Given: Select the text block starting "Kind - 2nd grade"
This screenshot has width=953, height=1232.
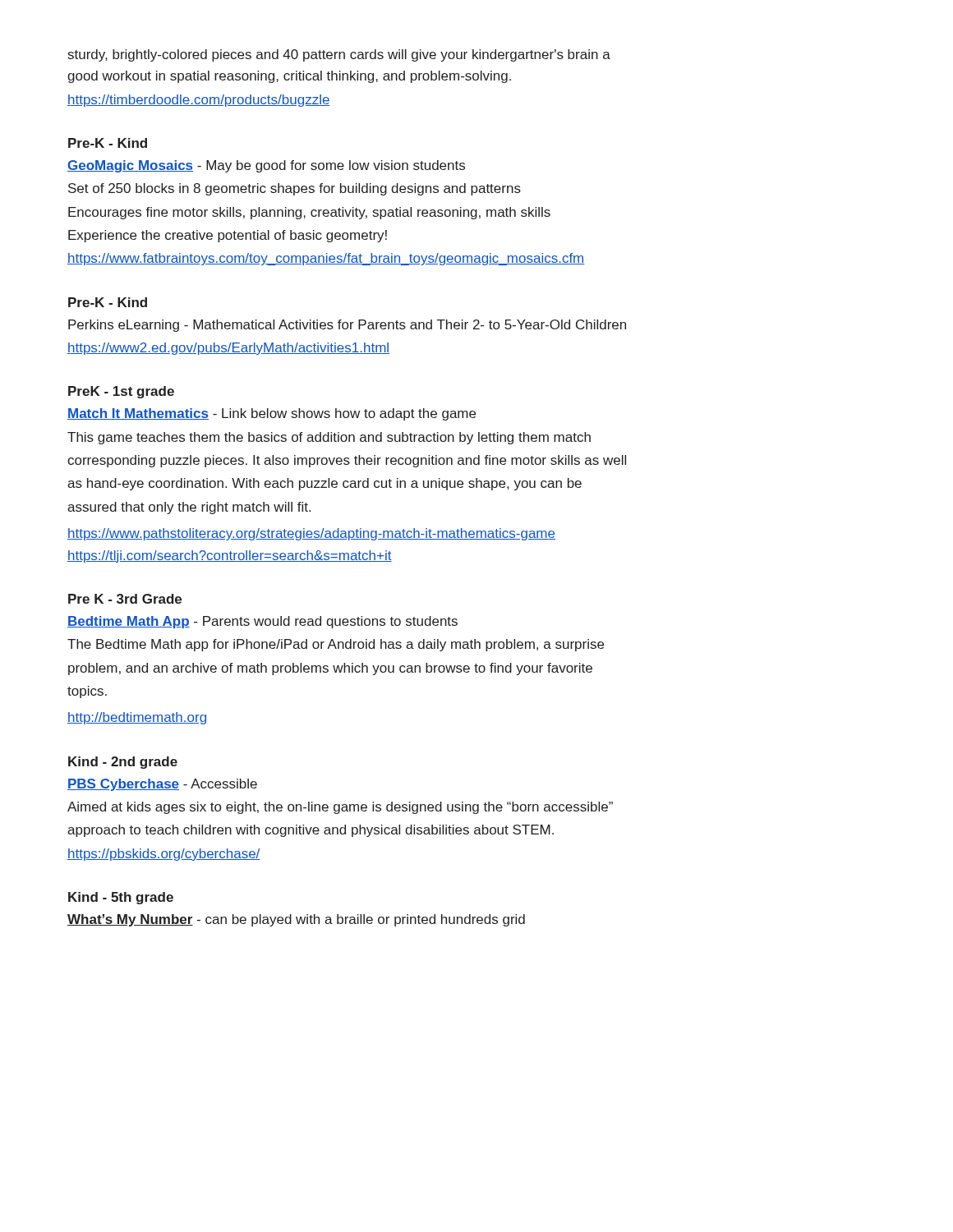Looking at the screenshot, I should pyautogui.click(x=122, y=761).
